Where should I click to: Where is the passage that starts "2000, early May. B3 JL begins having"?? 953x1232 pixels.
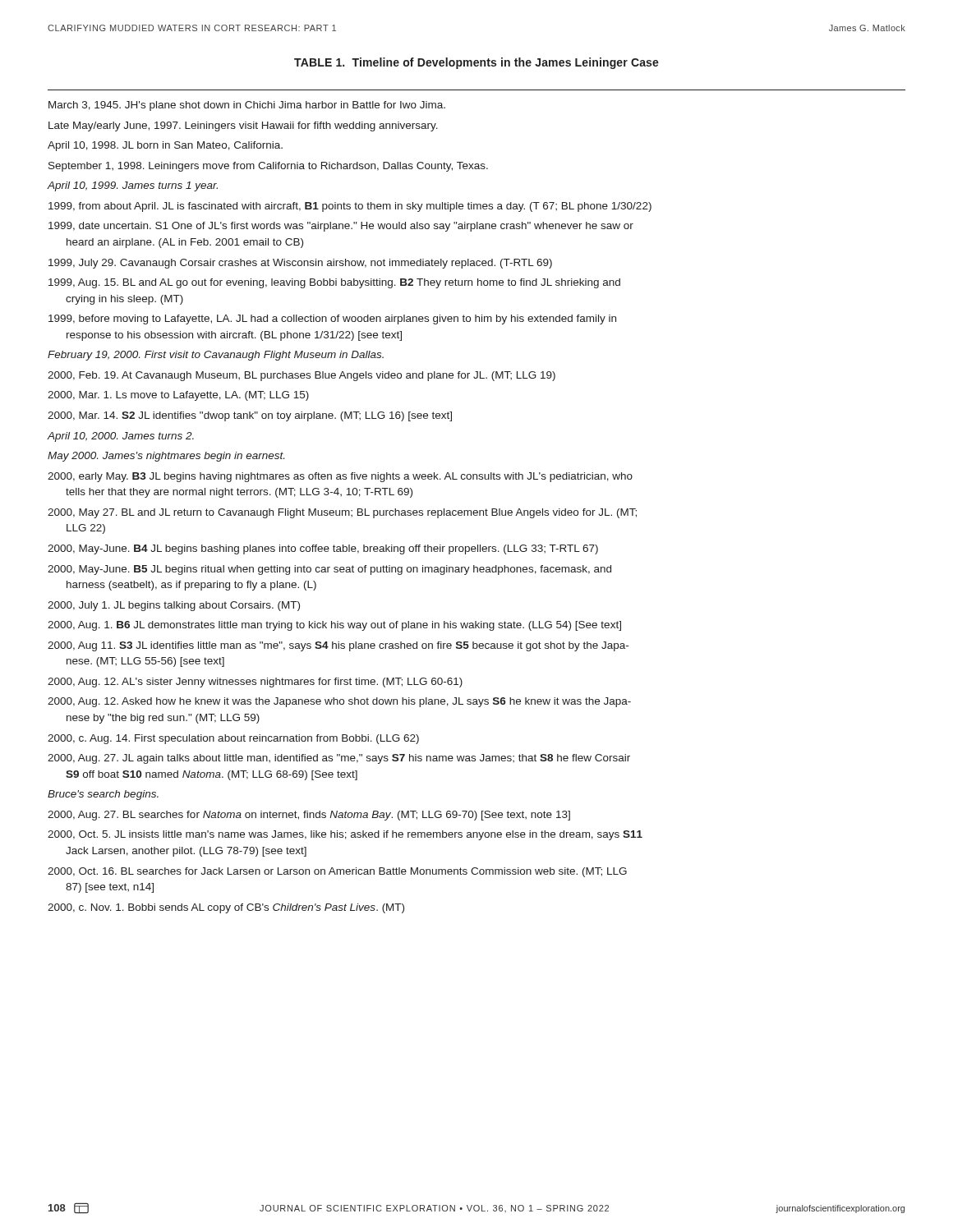[x=340, y=484]
